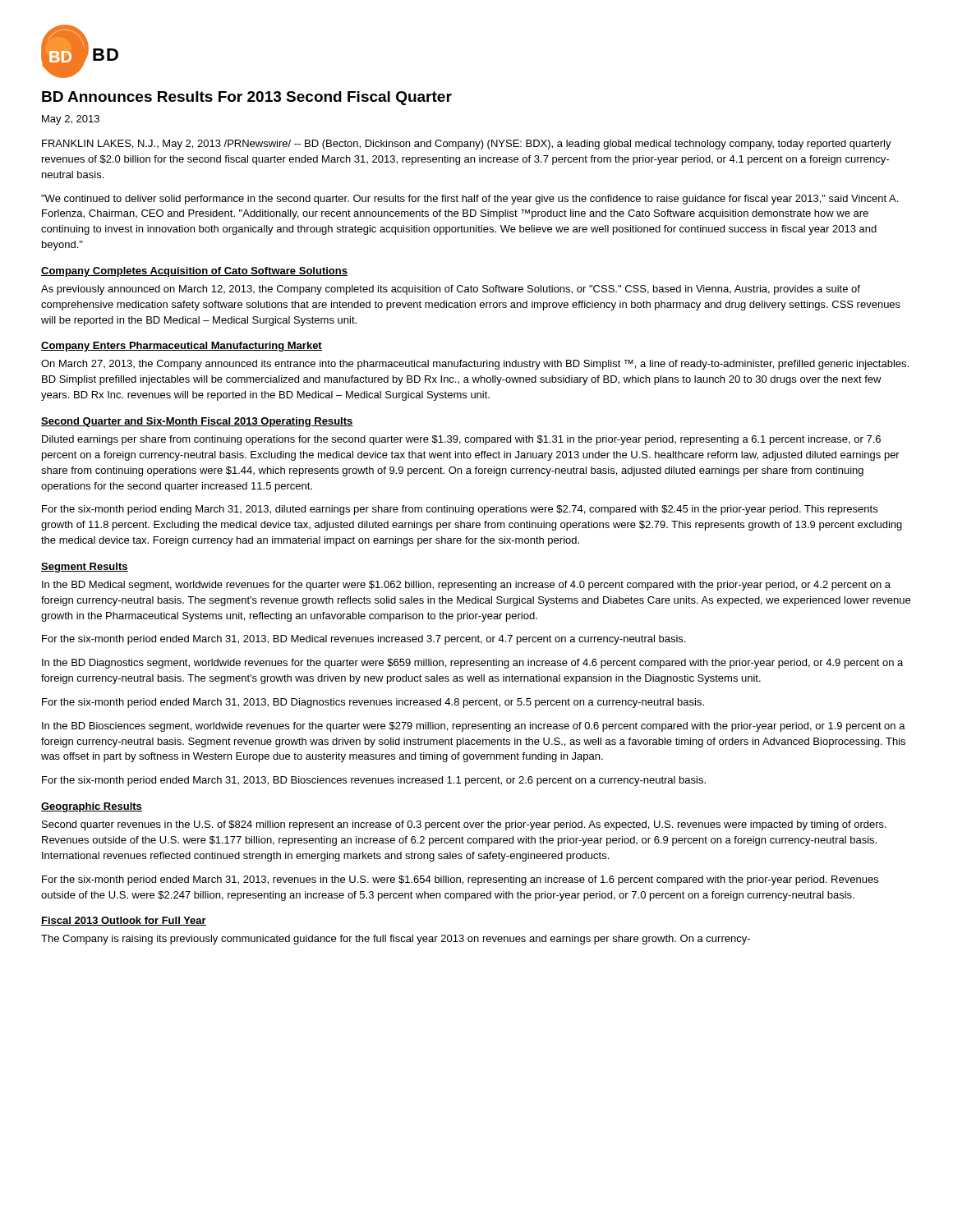Select the text starting "In the BD Medical segment, worldwide"
Image resolution: width=953 pixels, height=1232 pixels.
[x=476, y=600]
